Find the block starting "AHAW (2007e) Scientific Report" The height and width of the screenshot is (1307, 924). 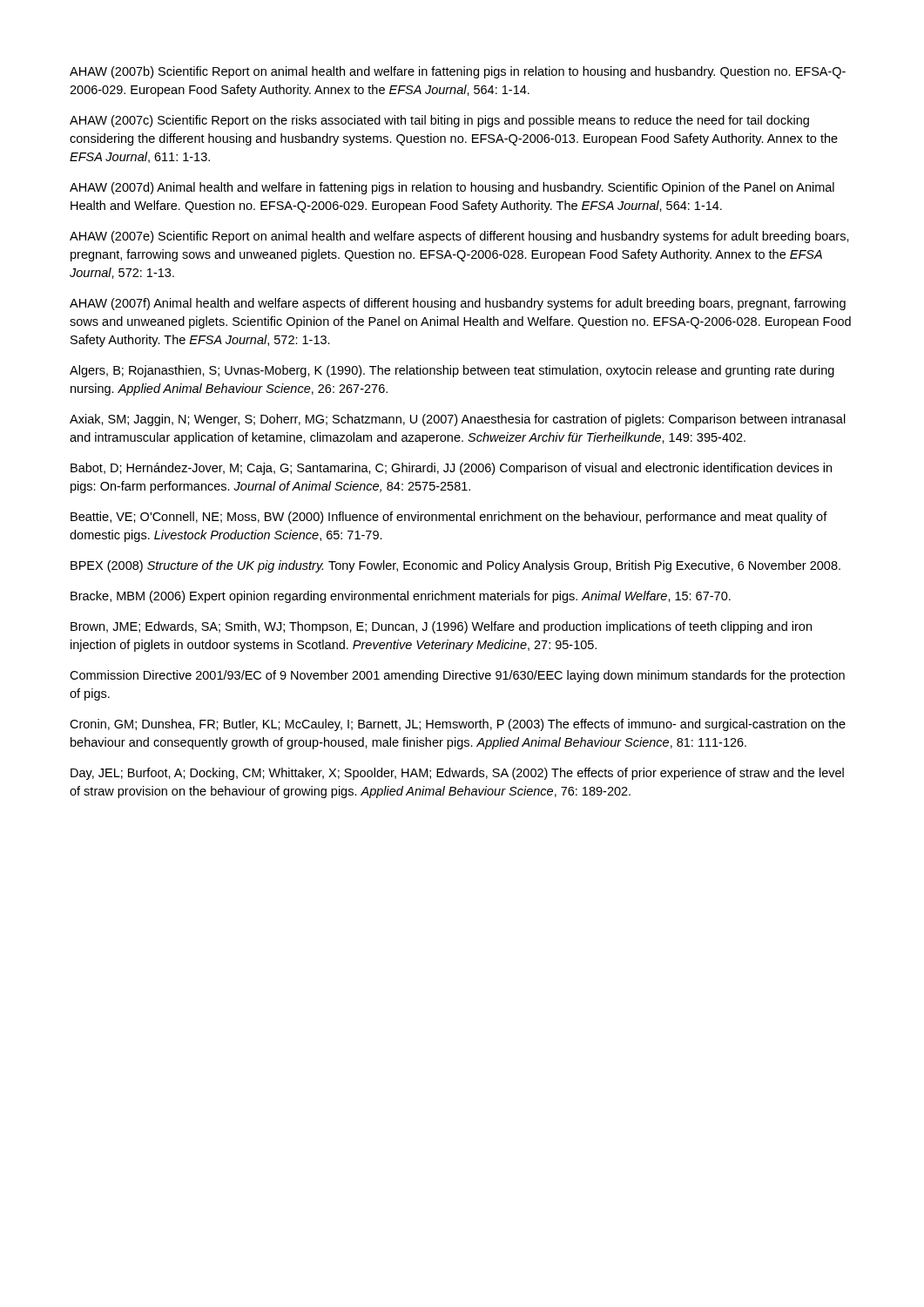click(460, 255)
